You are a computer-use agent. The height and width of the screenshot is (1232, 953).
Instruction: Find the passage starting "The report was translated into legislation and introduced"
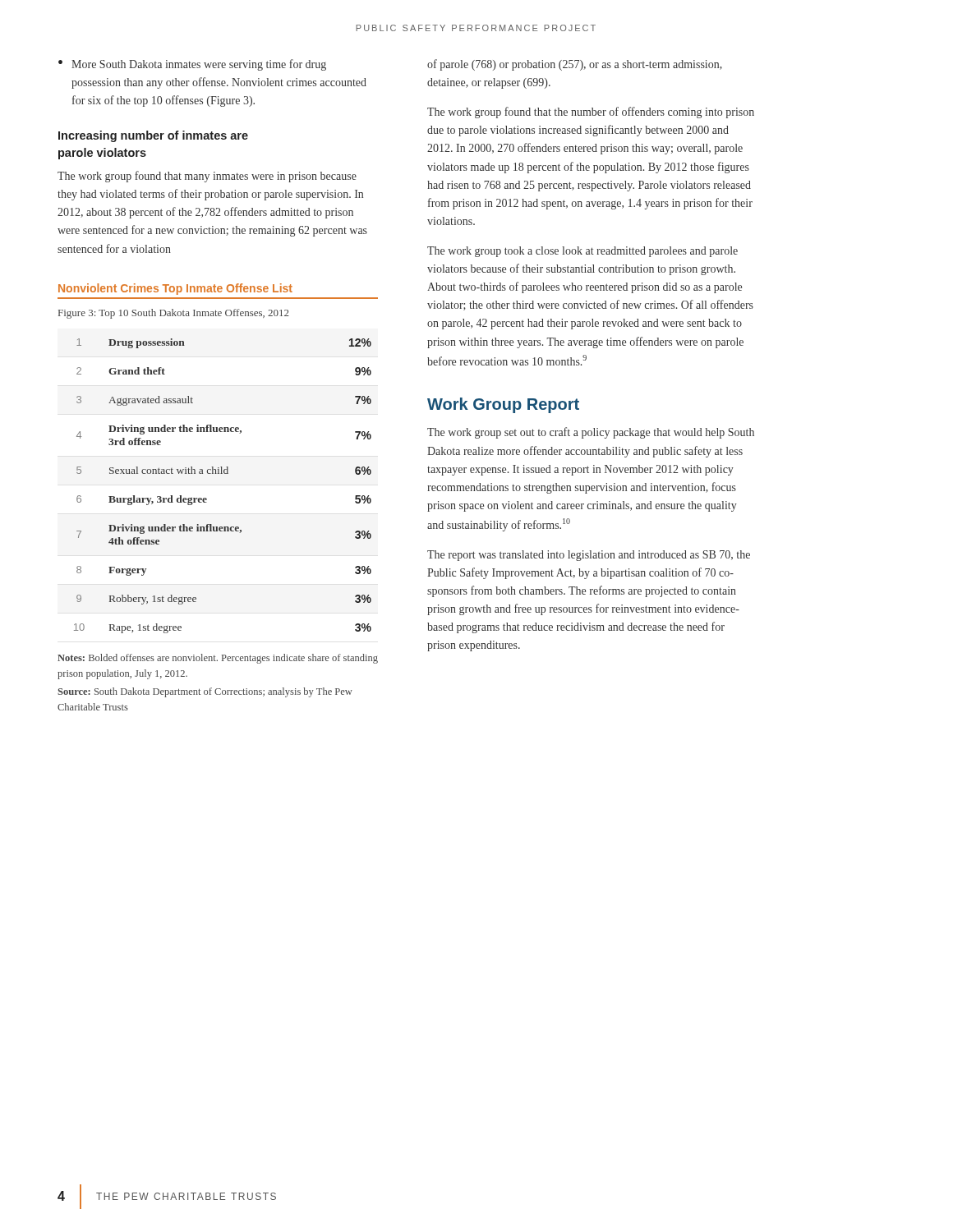589,600
